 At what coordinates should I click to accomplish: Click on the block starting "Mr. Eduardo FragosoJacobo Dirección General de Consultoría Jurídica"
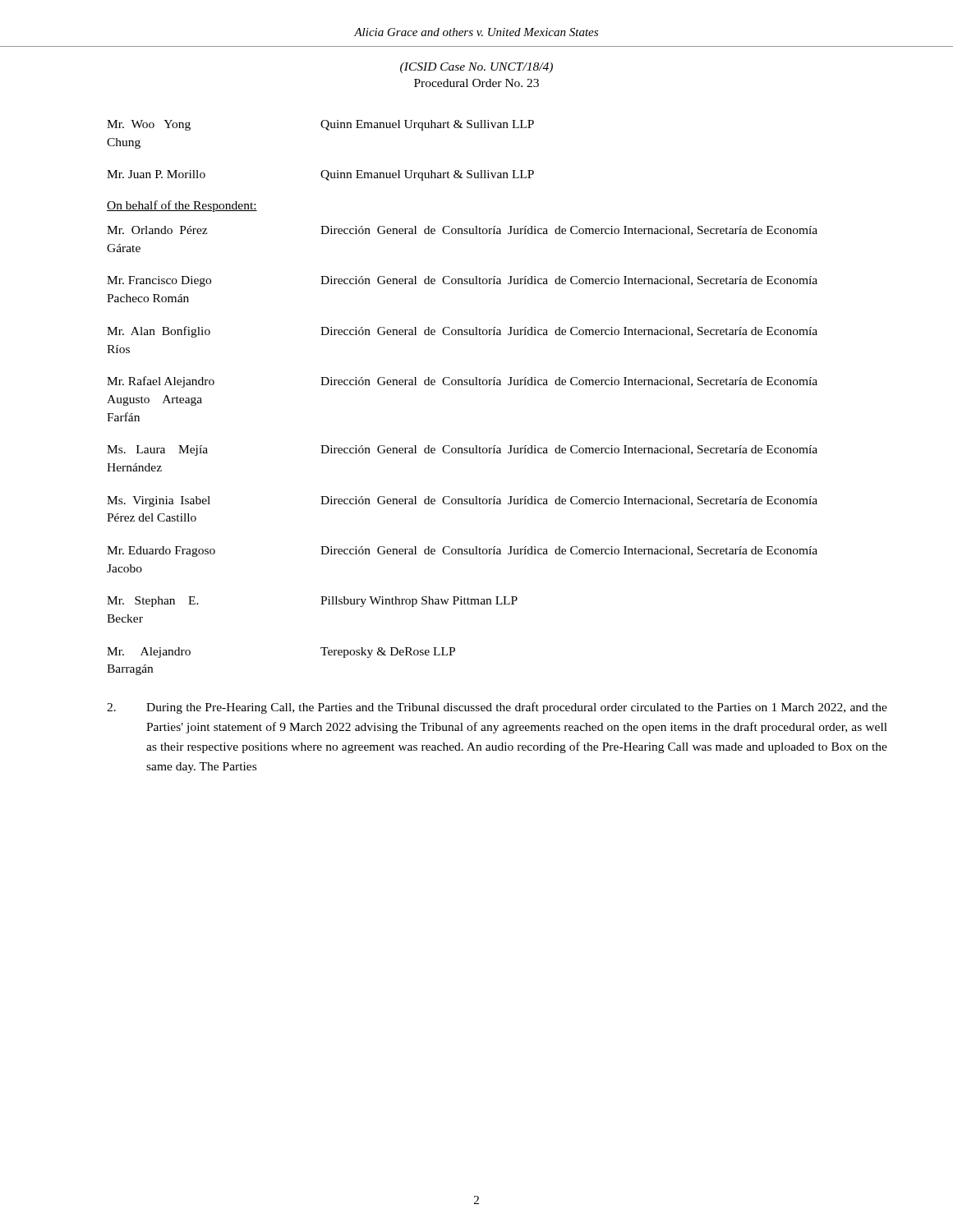(x=497, y=559)
